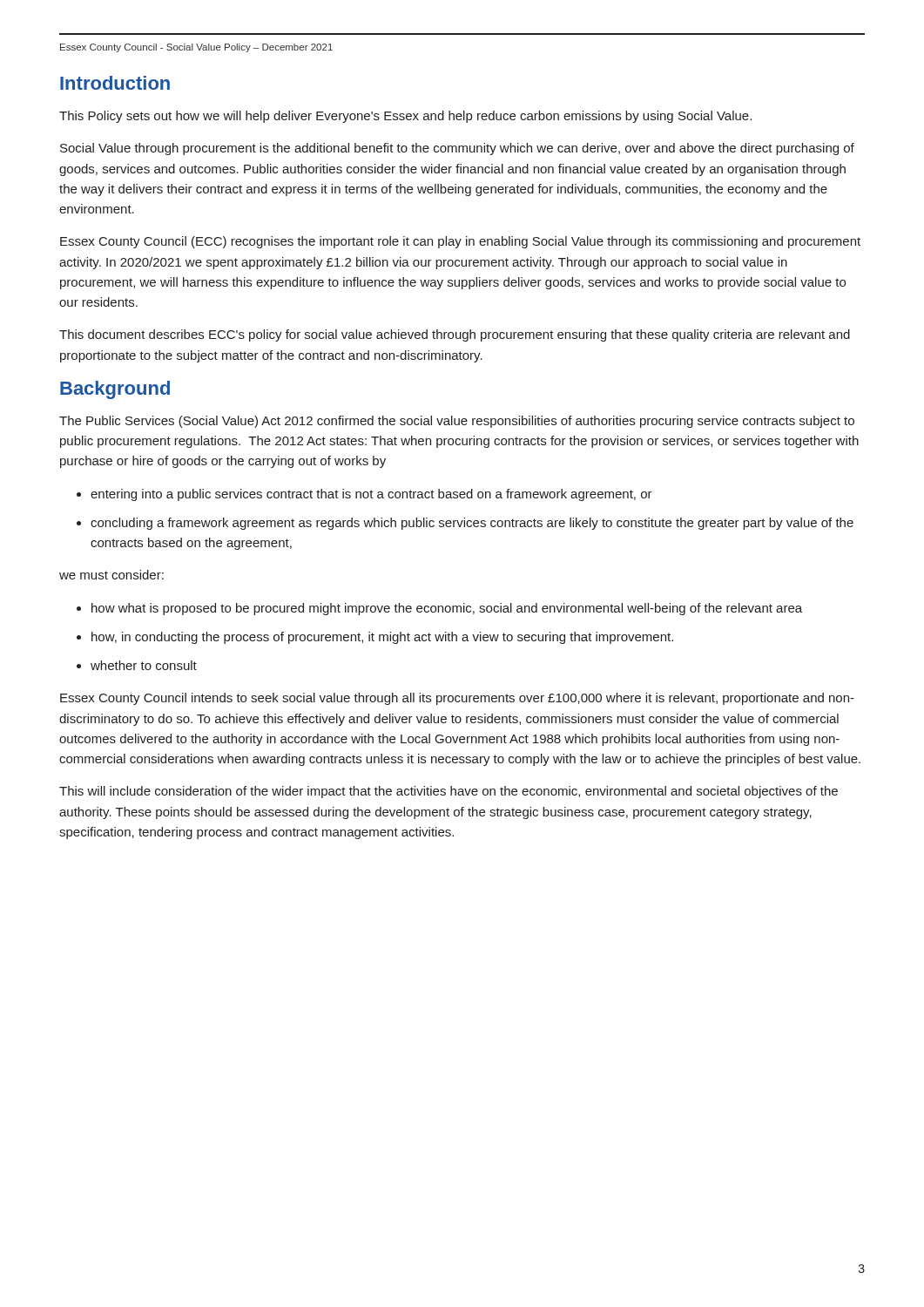924x1307 pixels.
Task: Point to the text starting "Social Value through procurement is the additional benefit"
Action: [457, 178]
